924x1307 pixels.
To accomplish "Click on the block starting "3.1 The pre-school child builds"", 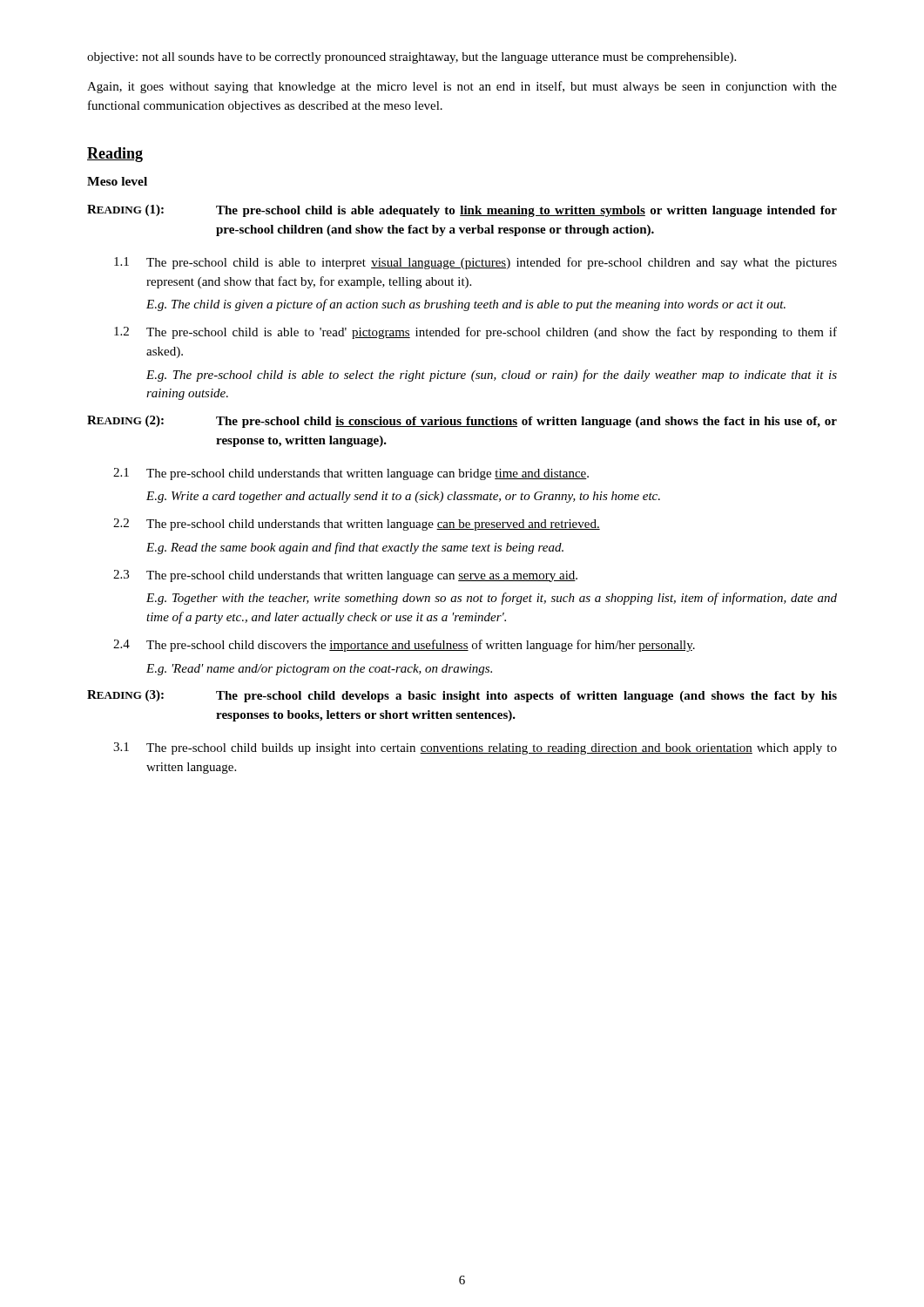I will coord(475,758).
